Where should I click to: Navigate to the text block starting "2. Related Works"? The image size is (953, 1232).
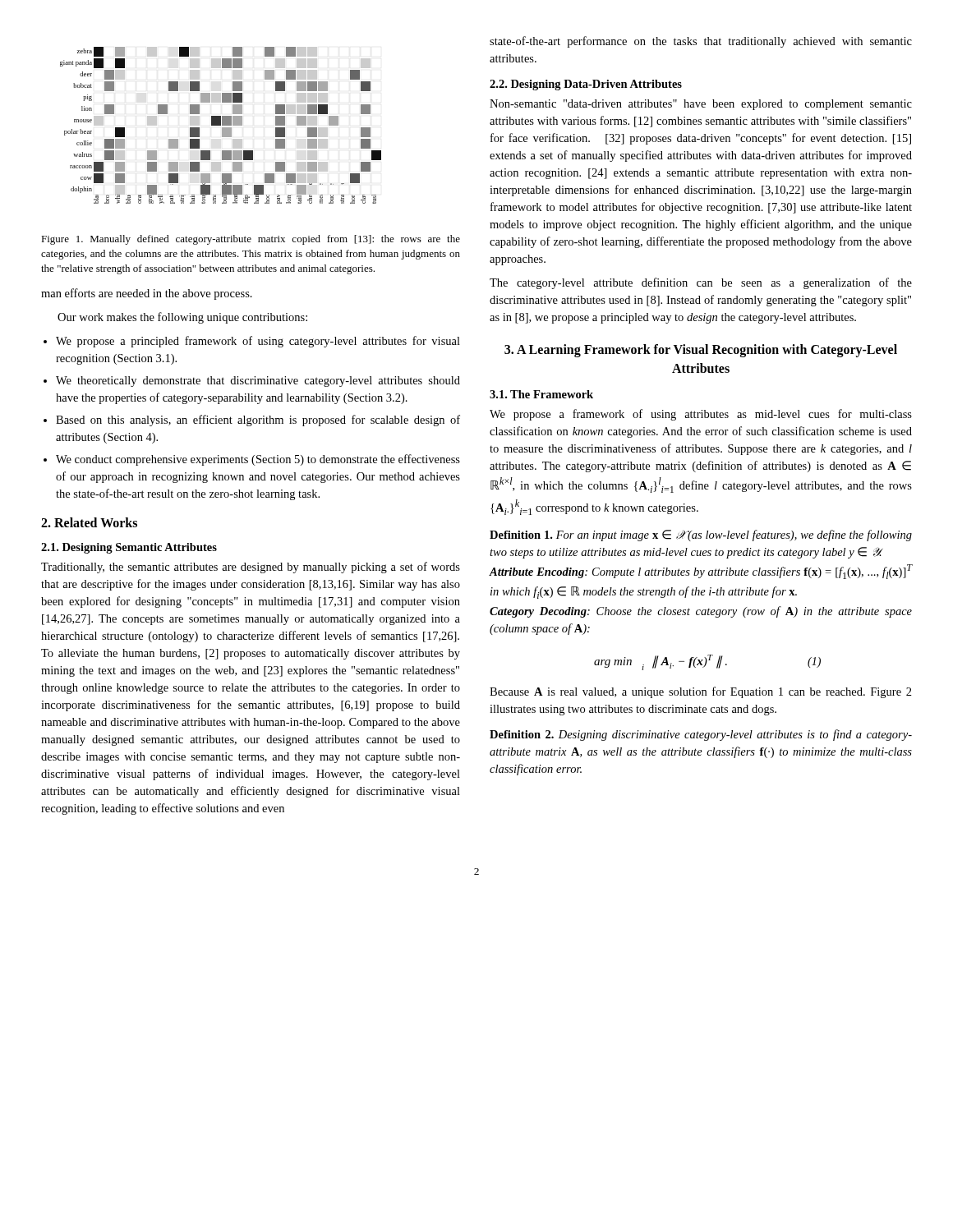(89, 523)
